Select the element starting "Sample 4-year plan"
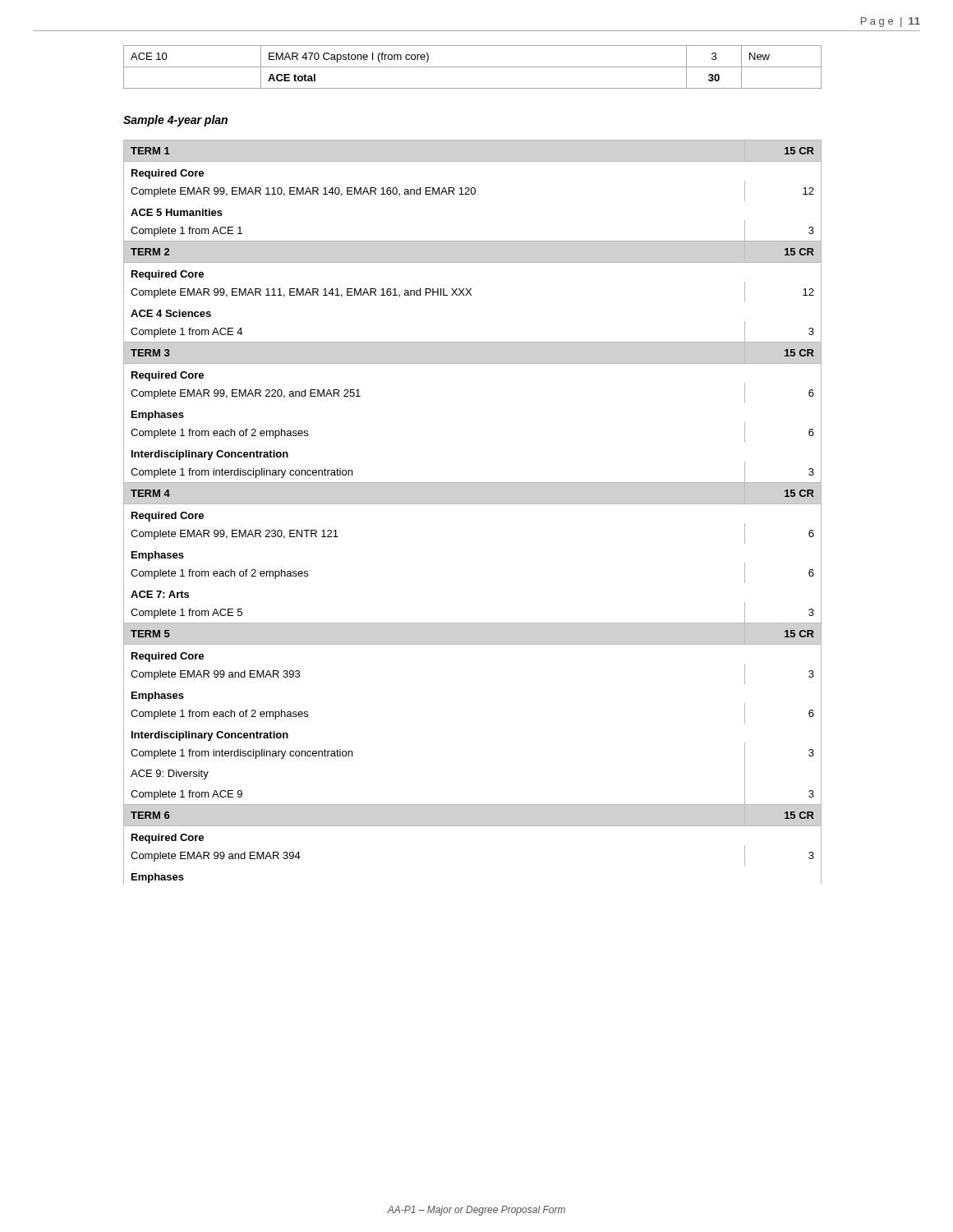 tap(176, 120)
